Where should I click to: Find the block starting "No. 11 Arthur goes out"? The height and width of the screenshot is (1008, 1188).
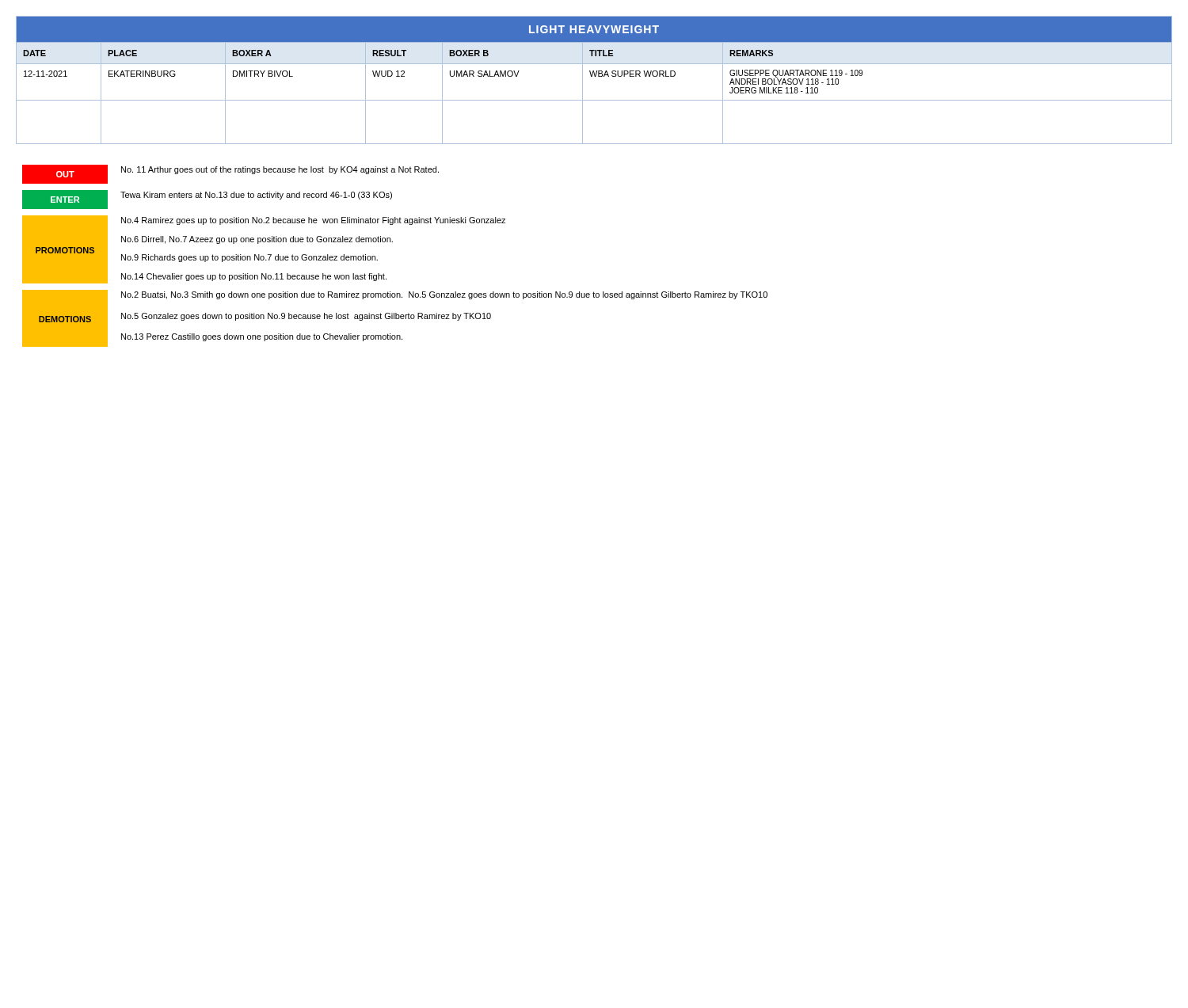[280, 169]
